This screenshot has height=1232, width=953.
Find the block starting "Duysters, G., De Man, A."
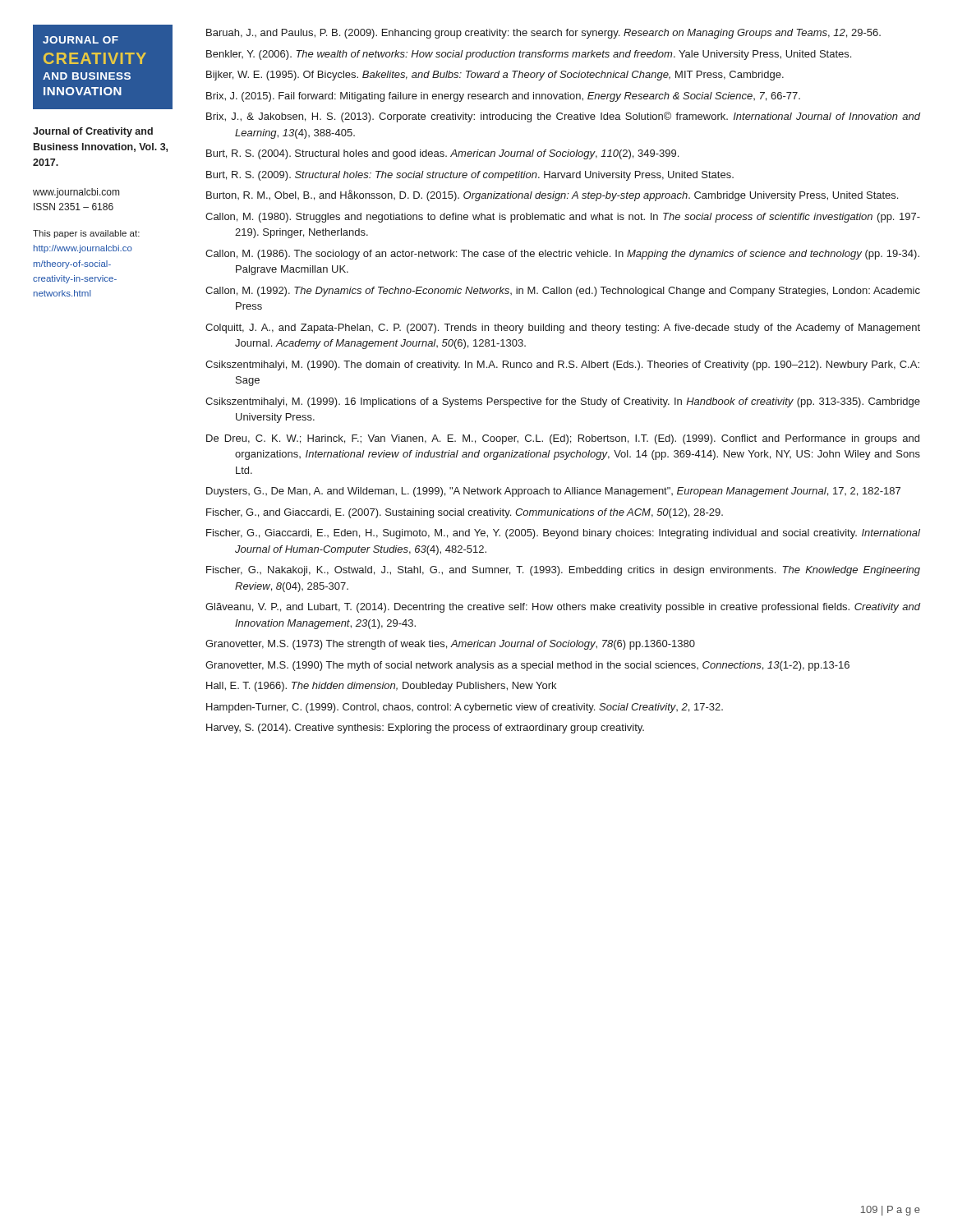[553, 491]
